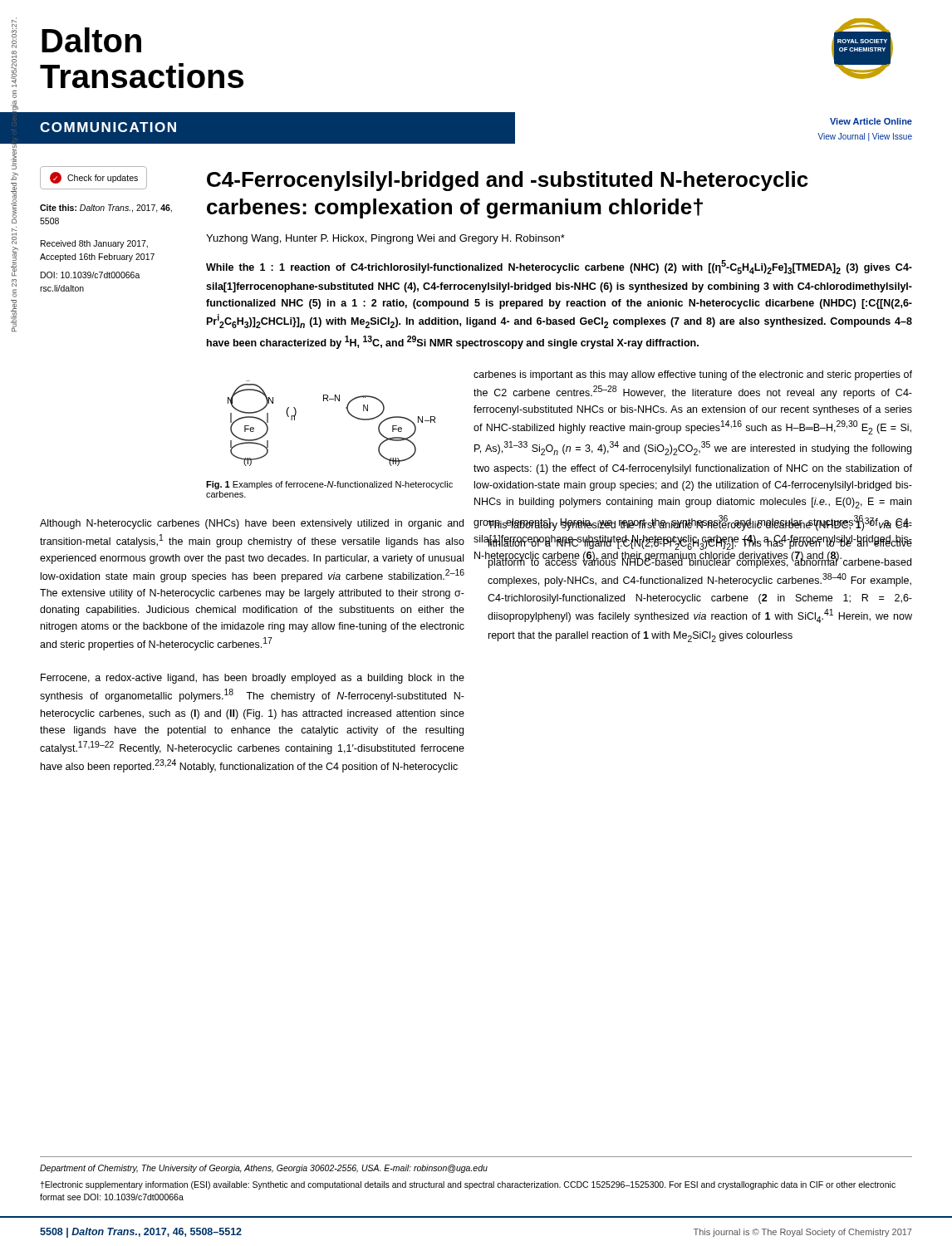Navigate to the text starting "Fig. 1 Examples"
This screenshot has width=952, height=1246.
(329, 489)
